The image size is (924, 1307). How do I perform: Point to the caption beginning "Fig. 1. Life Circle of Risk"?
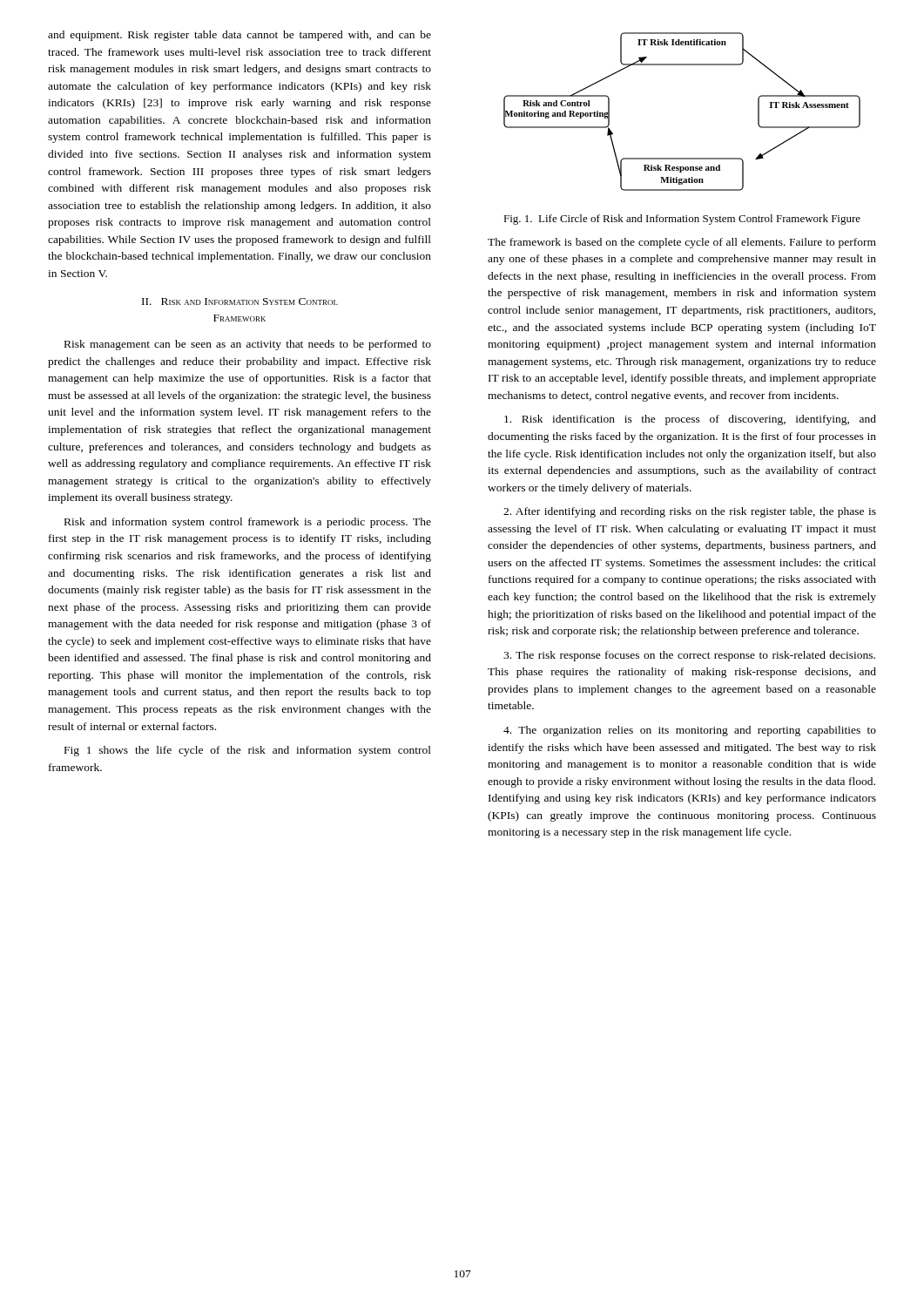coord(682,218)
